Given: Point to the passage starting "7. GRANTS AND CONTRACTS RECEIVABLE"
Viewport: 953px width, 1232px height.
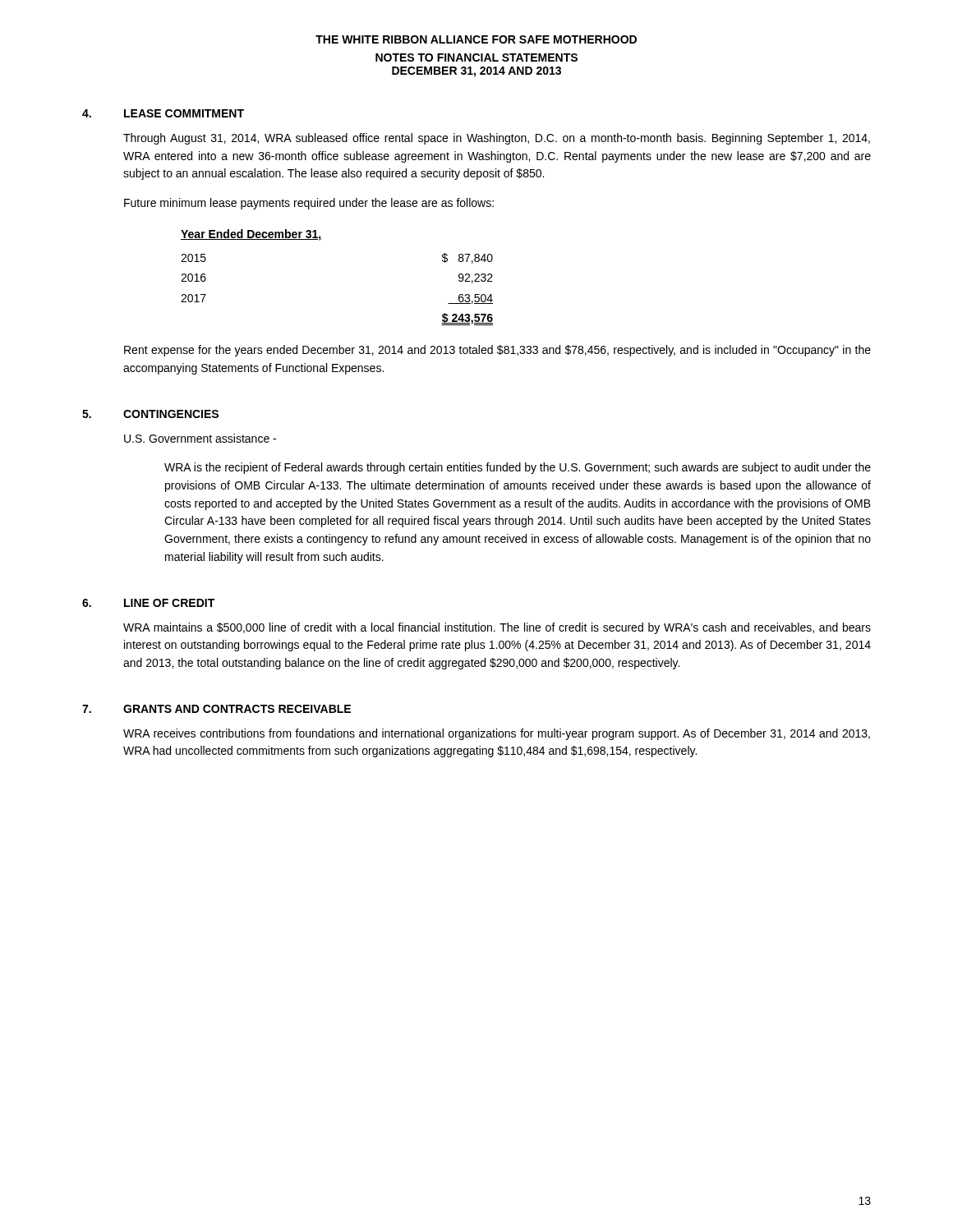Looking at the screenshot, I should [217, 708].
